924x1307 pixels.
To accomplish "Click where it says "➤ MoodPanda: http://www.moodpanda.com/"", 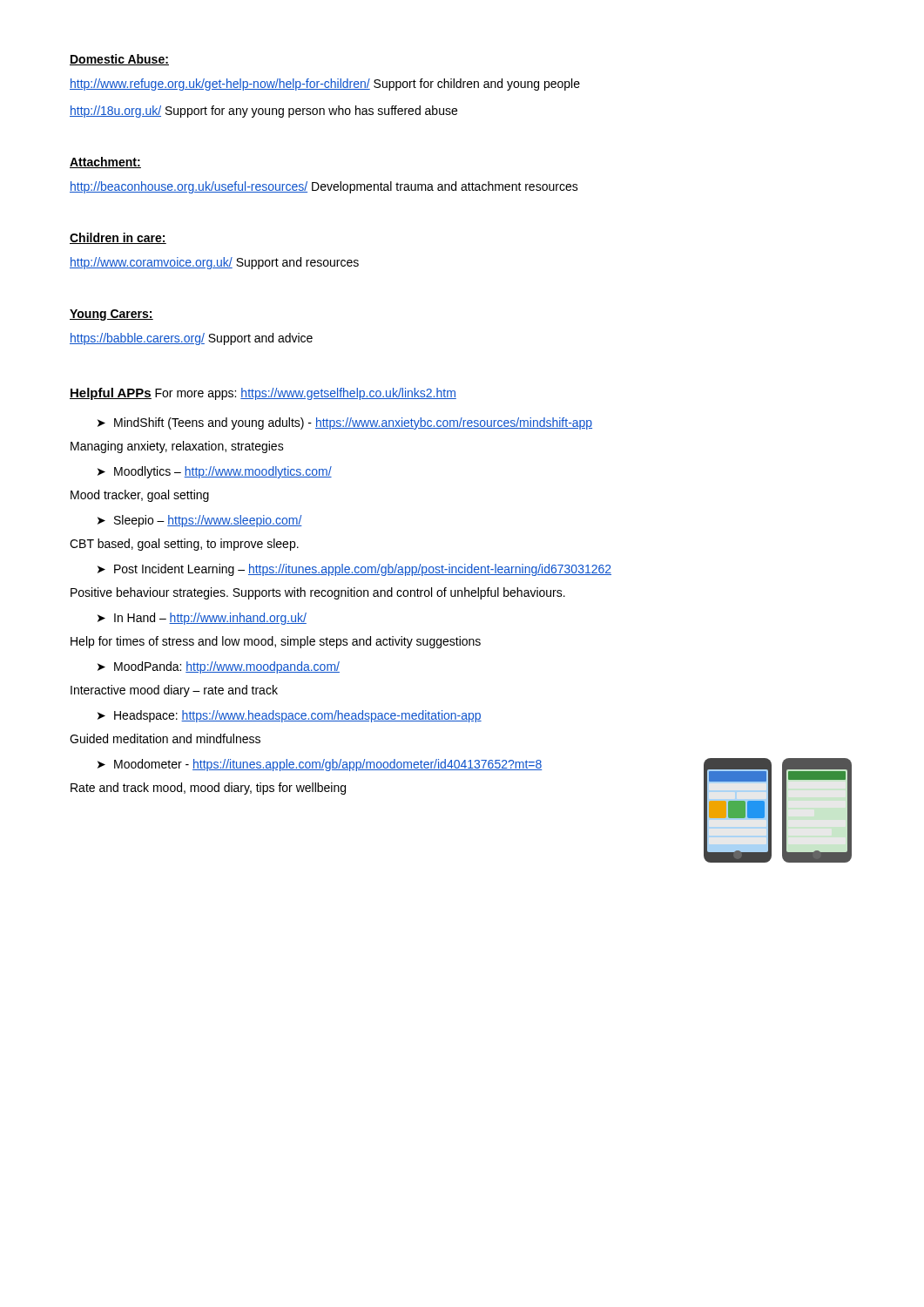I will [218, 667].
